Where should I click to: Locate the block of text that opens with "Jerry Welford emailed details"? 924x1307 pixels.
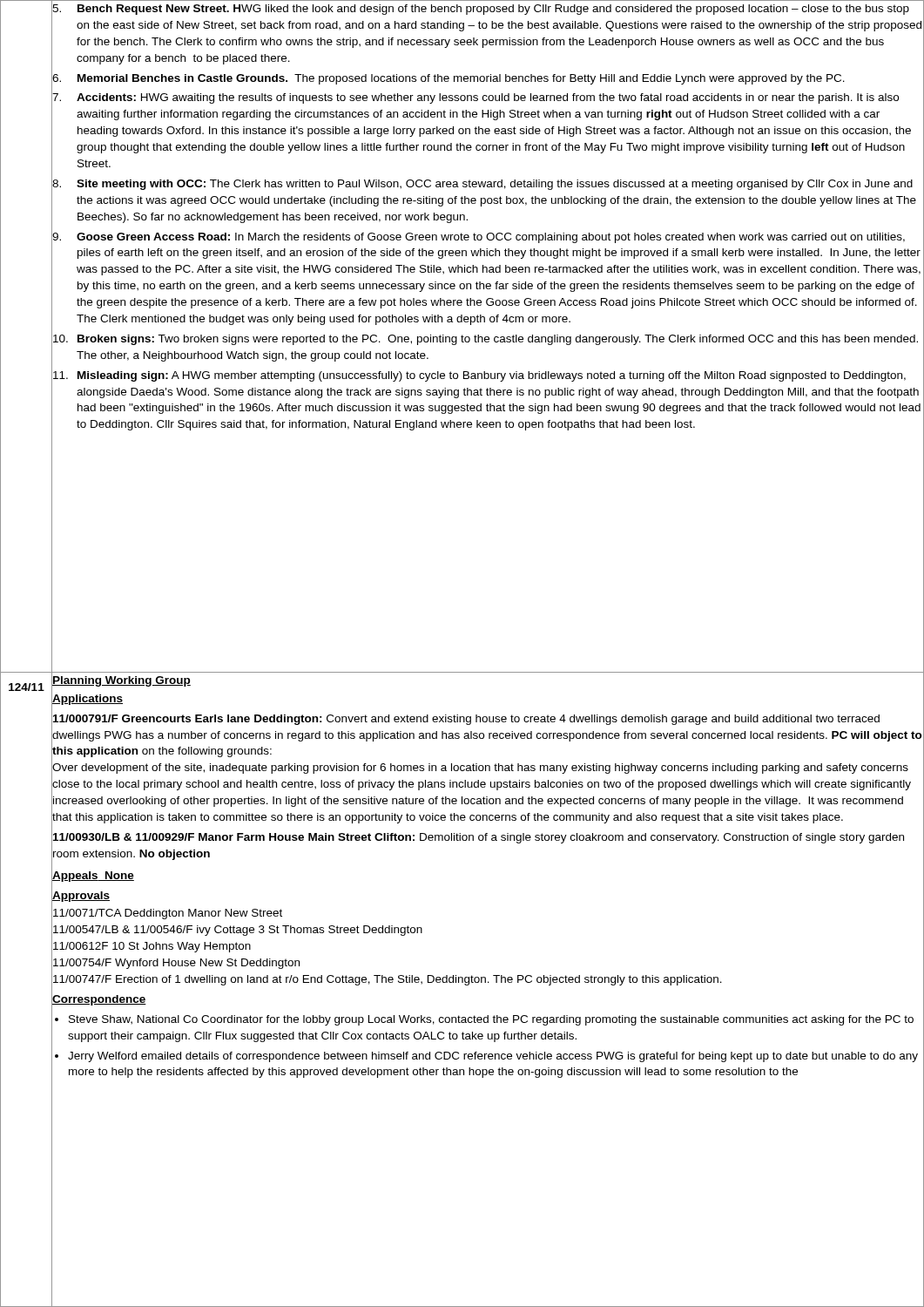(493, 1064)
